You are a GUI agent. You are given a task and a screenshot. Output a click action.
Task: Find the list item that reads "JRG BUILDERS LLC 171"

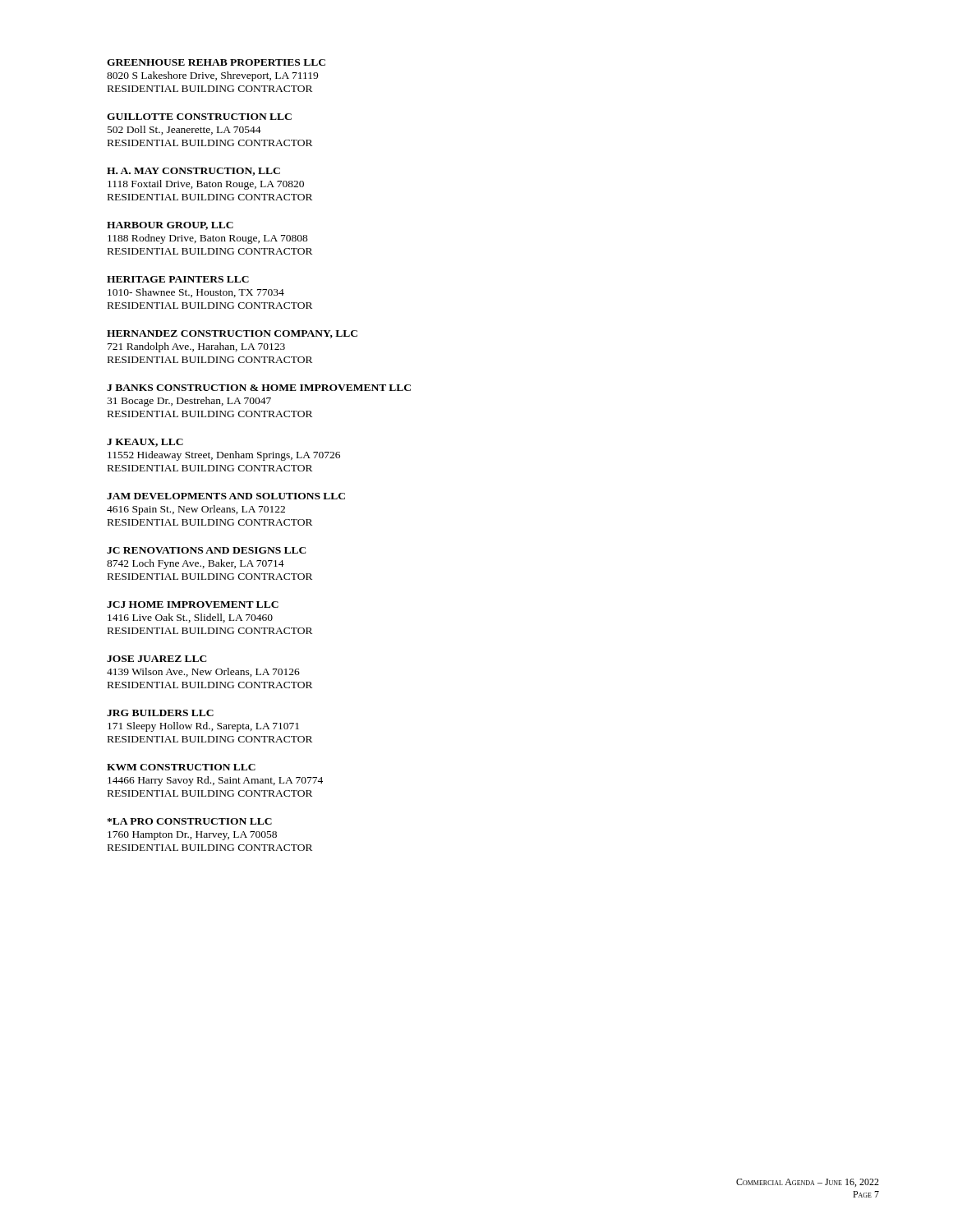click(160, 713)
